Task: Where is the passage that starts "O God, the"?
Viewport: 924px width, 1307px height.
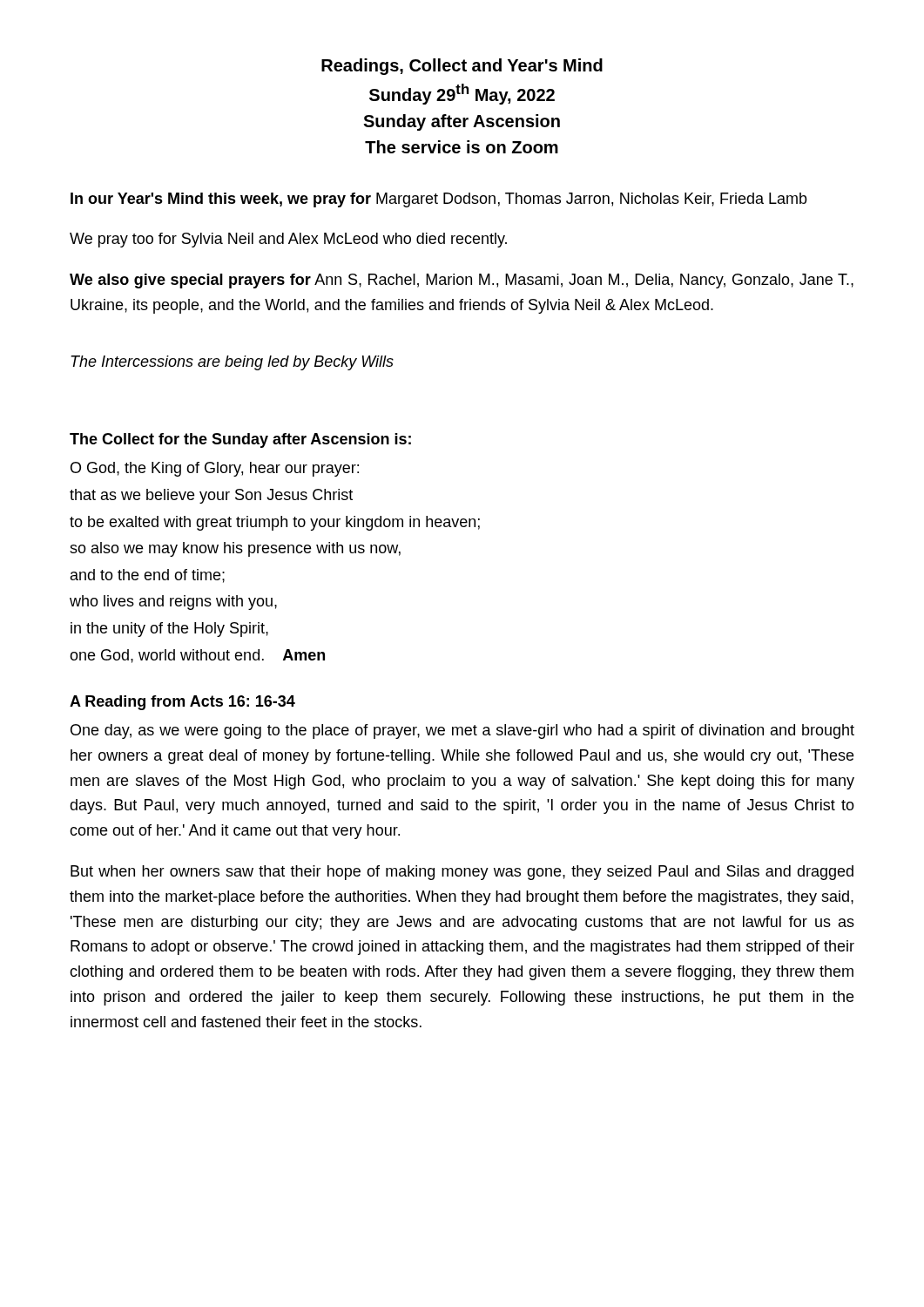Action: click(275, 562)
